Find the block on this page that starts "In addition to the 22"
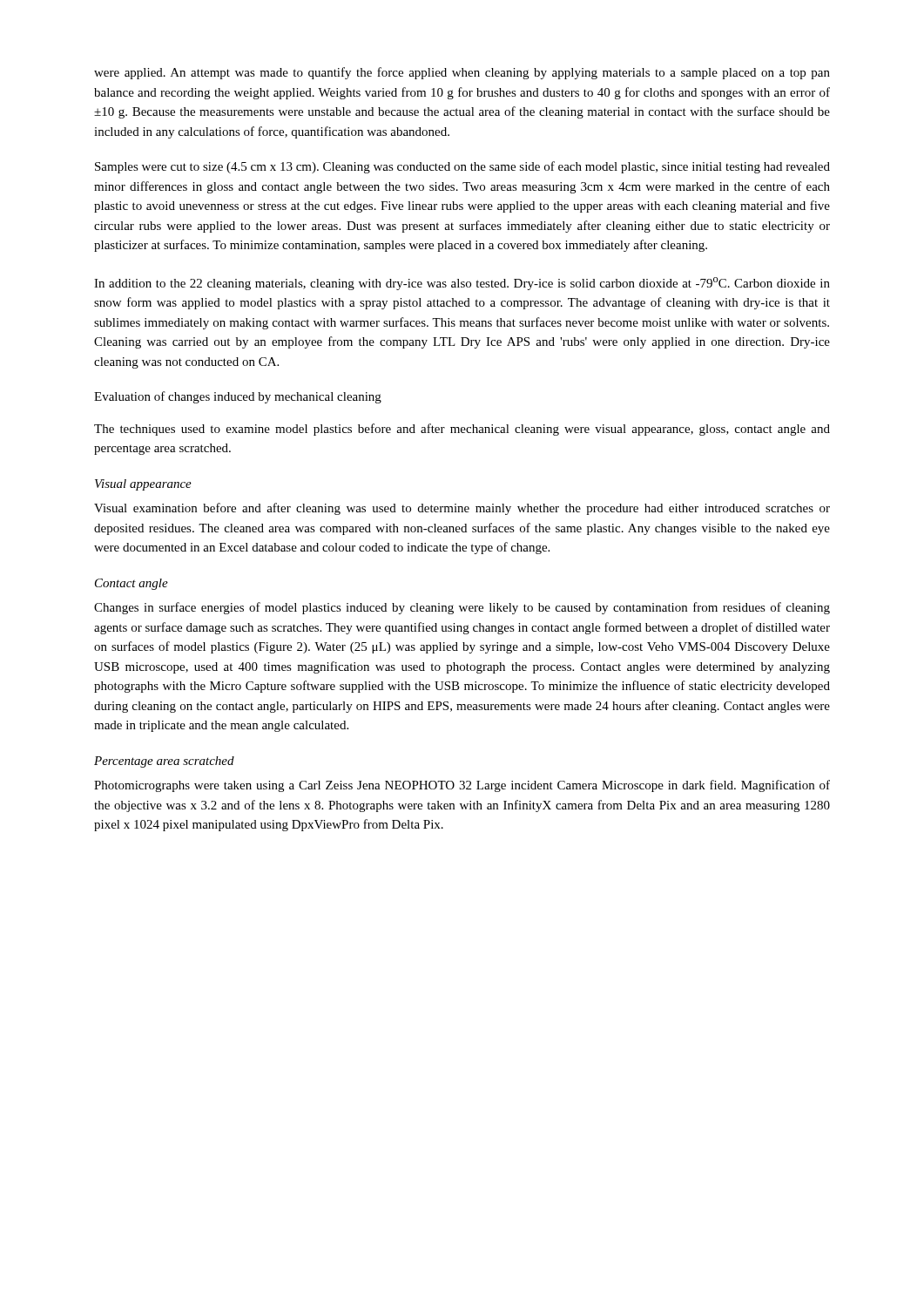Image resolution: width=924 pixels, height=1307 pixels. pyautogui.click(x=462, y=320)
